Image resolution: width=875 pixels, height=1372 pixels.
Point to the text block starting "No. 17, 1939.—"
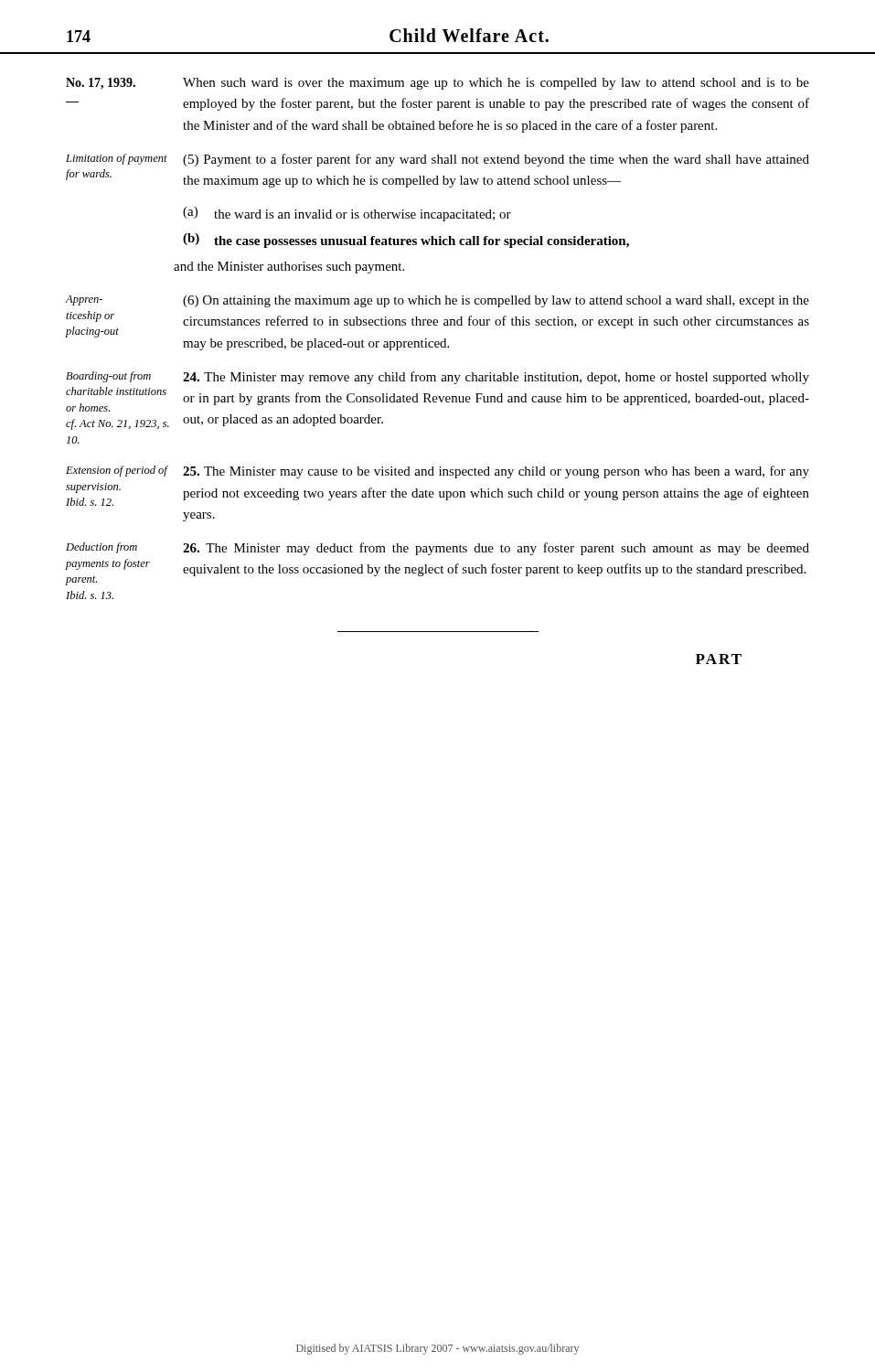101,92
